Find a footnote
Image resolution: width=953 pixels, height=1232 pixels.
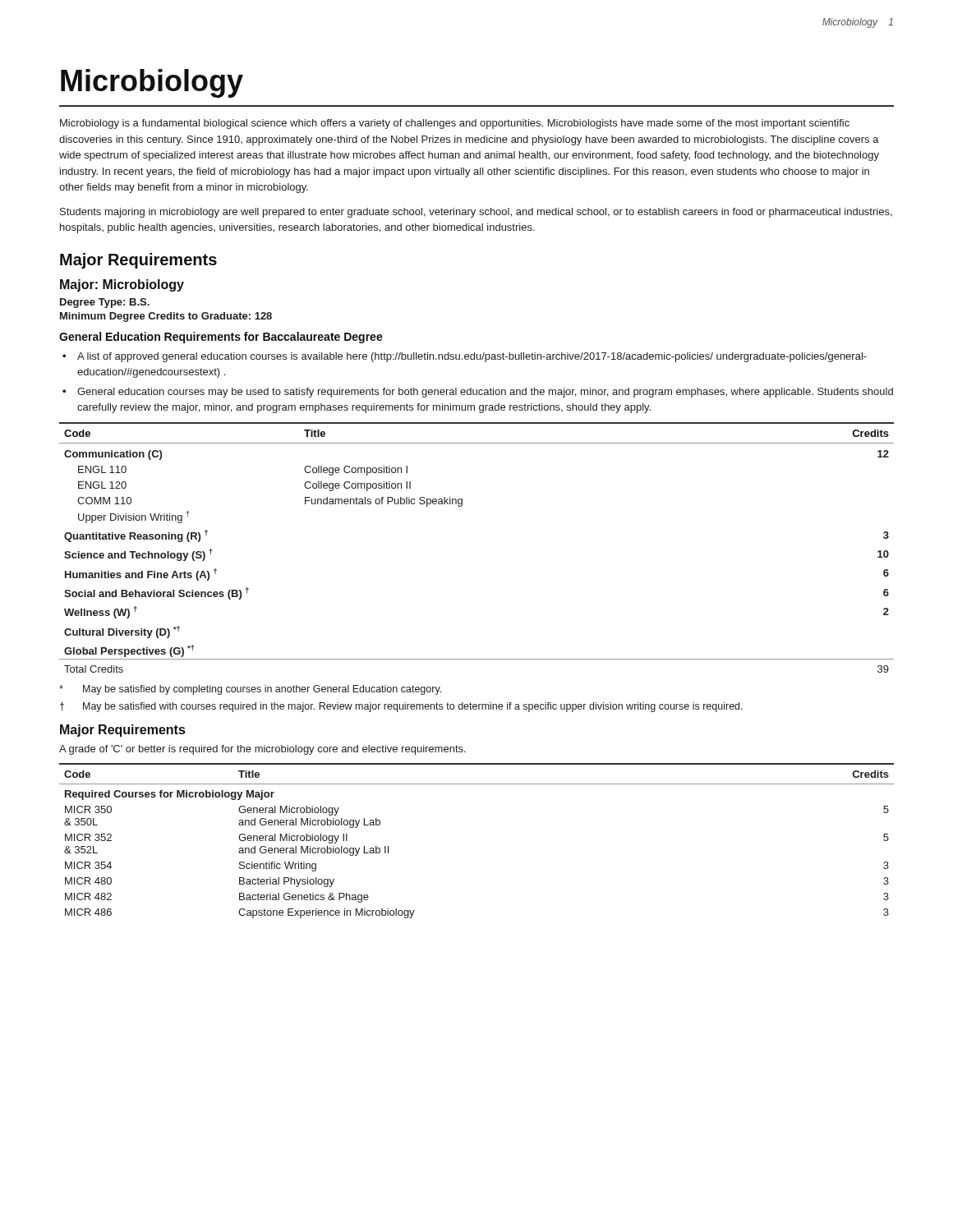pyautogui.click(x=476, y=698)
